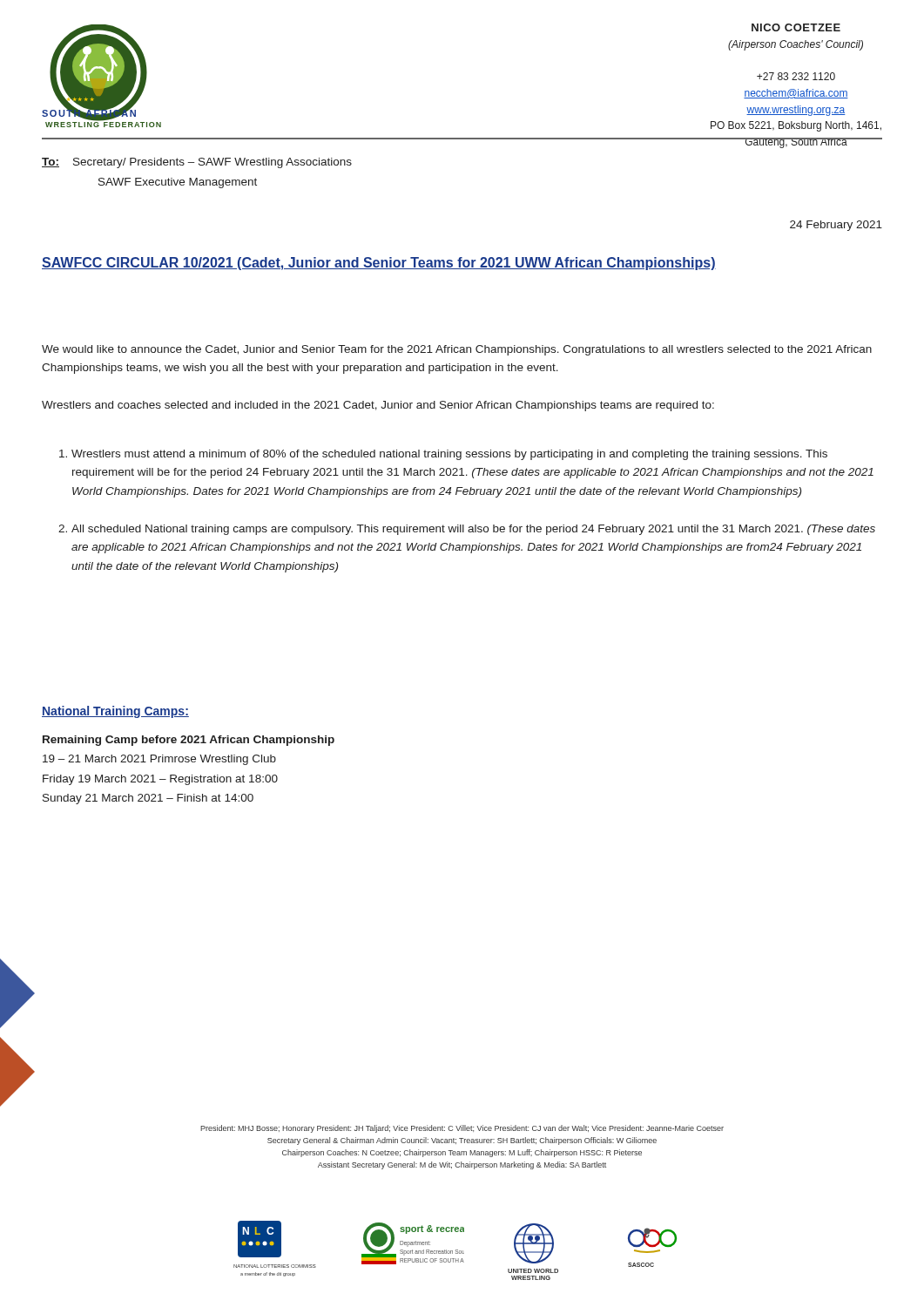
Task: Navigate to the region starting "Remaining Camp before"
Action: click(x=188, y=768)
